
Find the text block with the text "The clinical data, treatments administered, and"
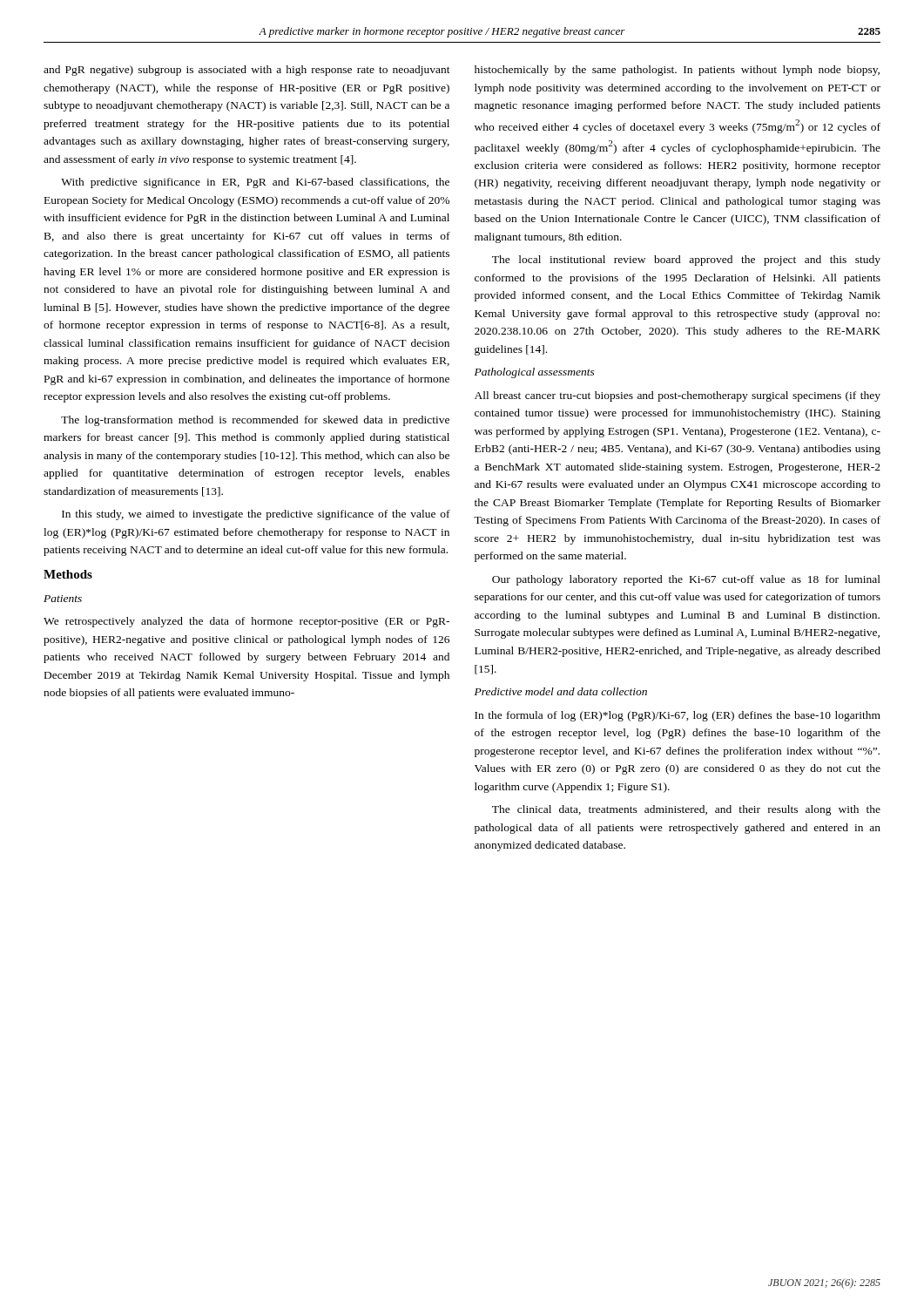[x=677, y=828]
